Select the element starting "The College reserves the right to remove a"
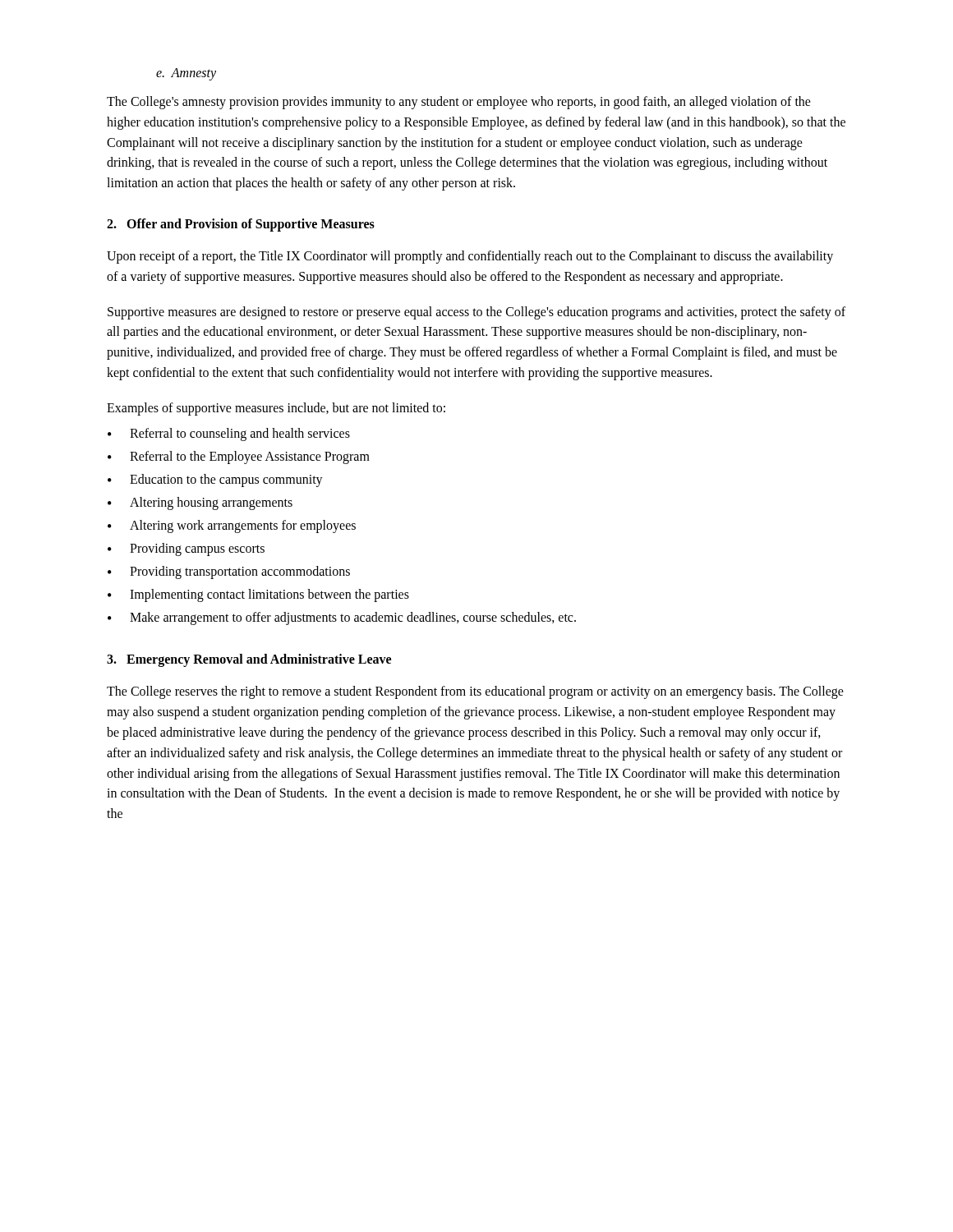The width and height of the screenshot is (953, 1232). tap(475, 753)
